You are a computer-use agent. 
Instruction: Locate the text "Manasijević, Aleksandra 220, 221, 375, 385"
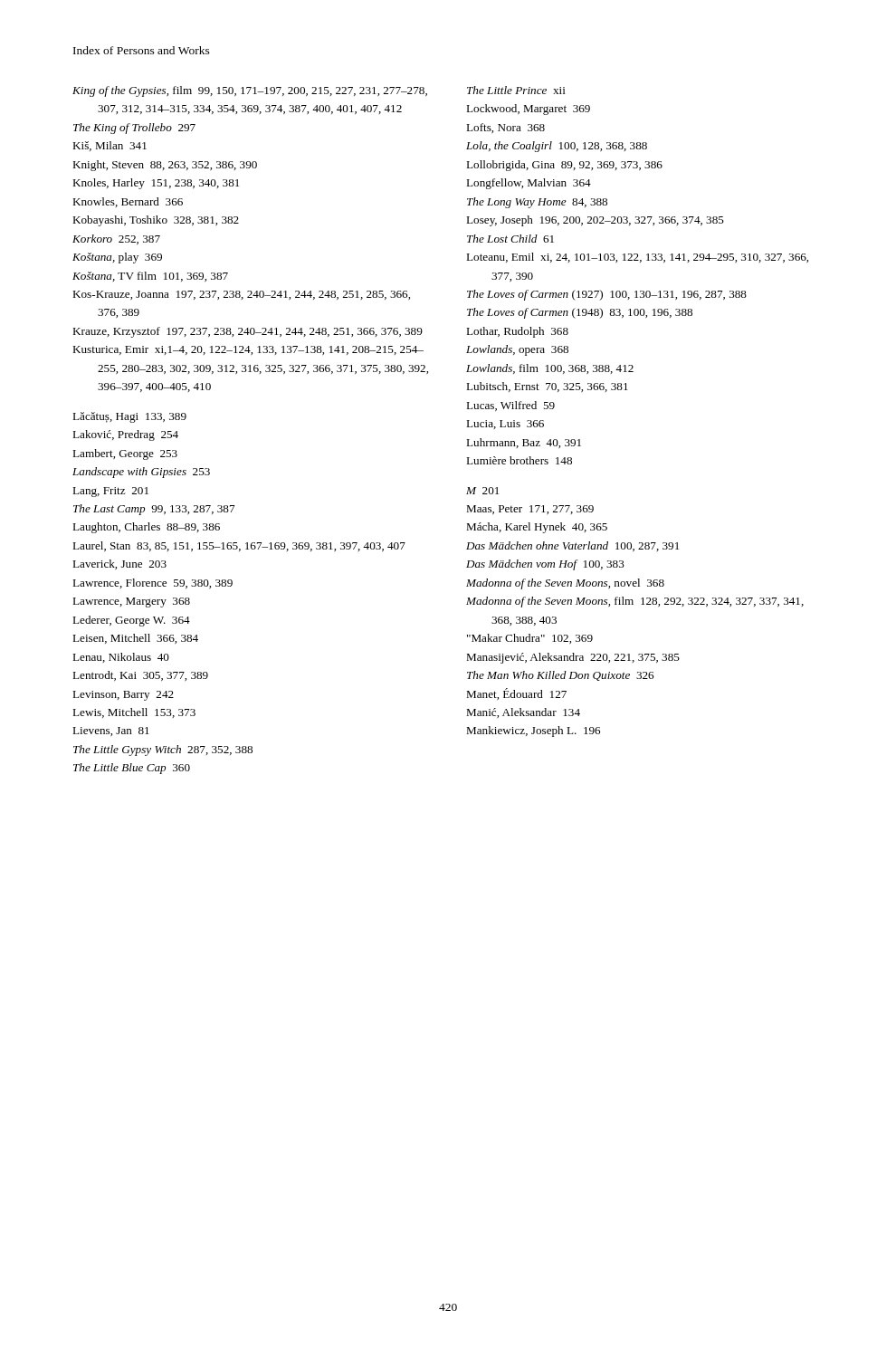[573, 656]
